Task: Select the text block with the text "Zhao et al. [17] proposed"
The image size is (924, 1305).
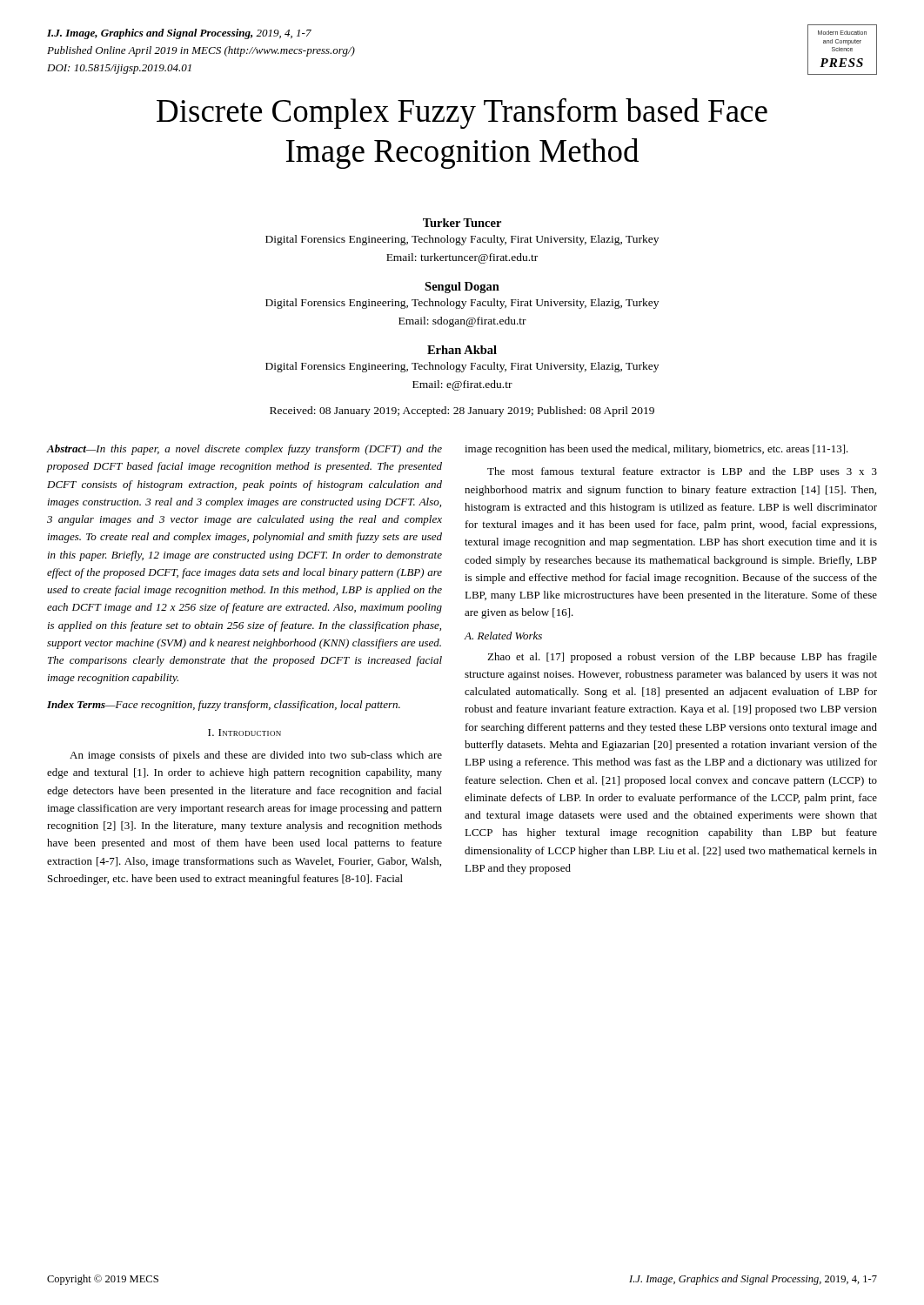Action: pos(671,762)
